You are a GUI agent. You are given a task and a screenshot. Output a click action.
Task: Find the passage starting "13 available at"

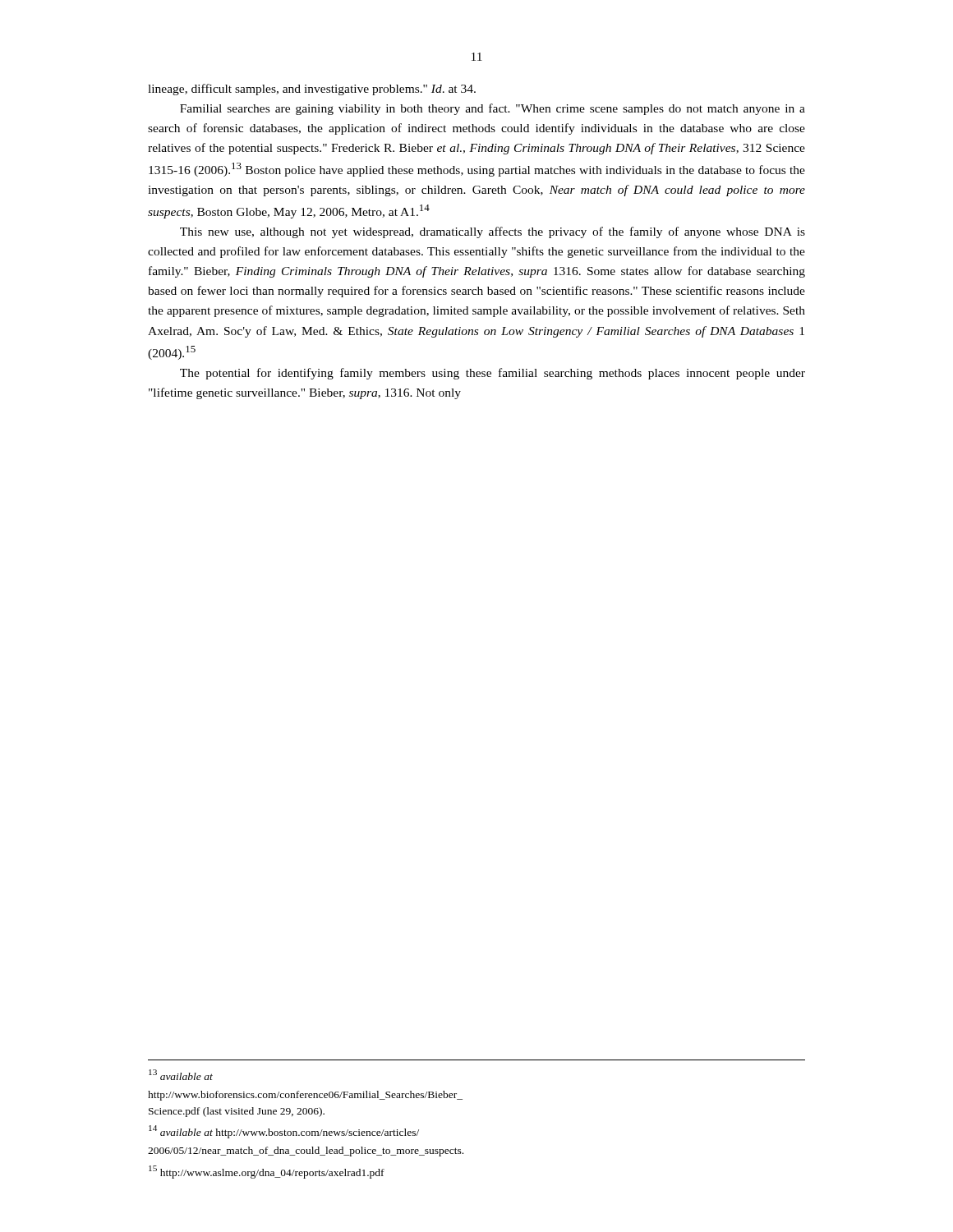(x=180, y=1075)
